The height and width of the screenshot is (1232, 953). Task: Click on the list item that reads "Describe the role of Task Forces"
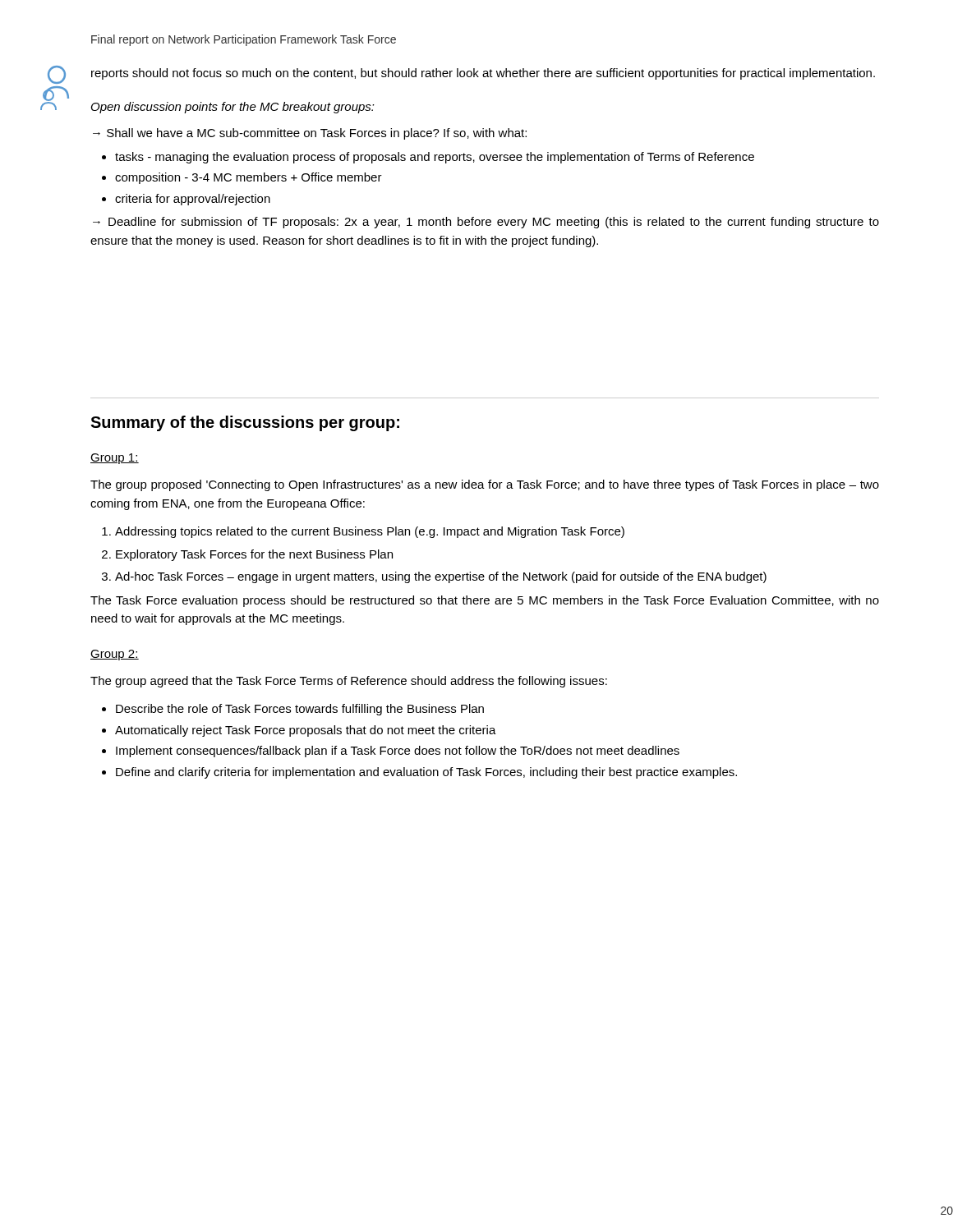tap(300, 708)
